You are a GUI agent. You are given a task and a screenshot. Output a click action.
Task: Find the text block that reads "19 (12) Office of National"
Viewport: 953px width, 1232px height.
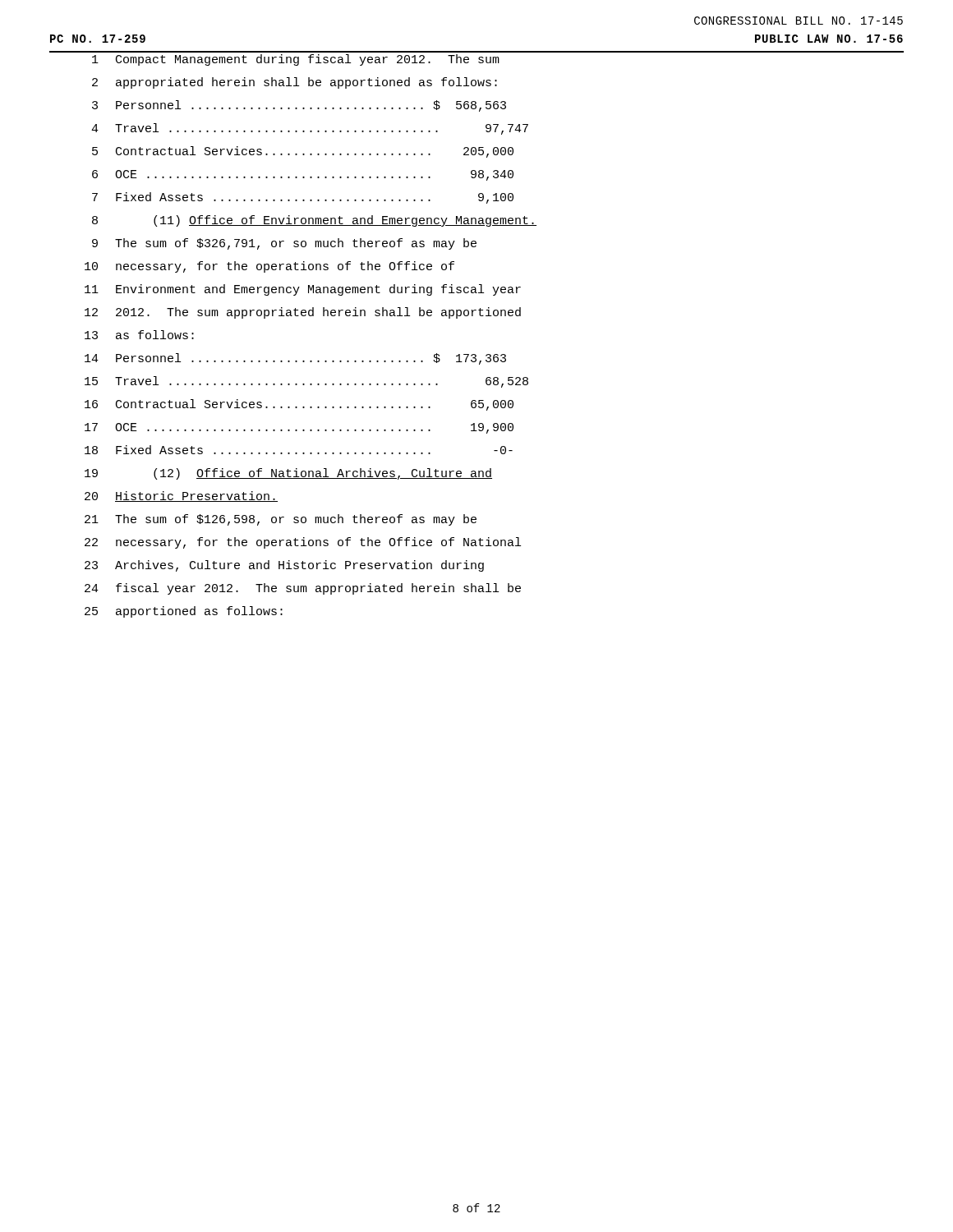476,474
